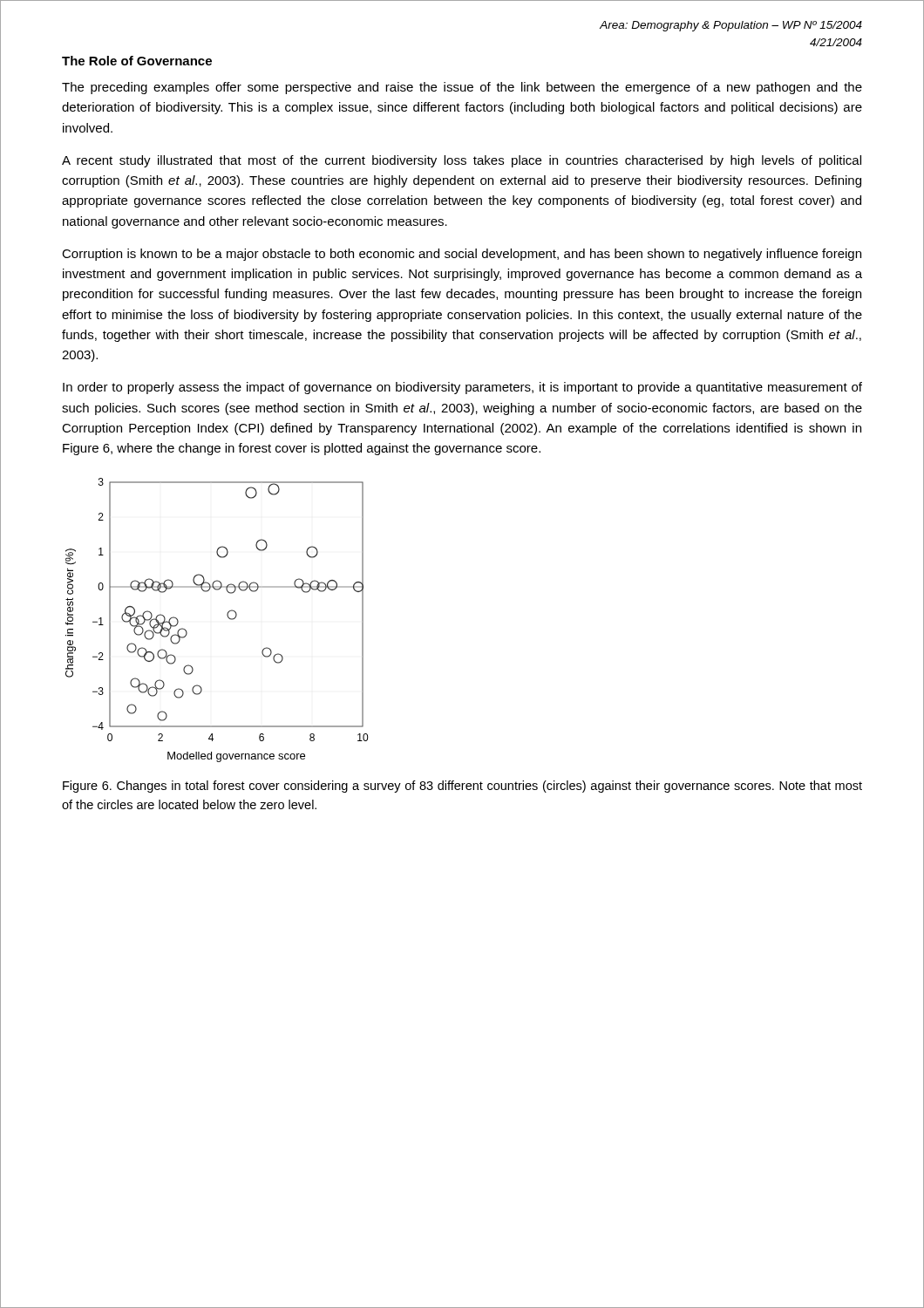
Task: Where is the passage that starts "In order to properly assess the impact of"?
Action: coord(462,417)
